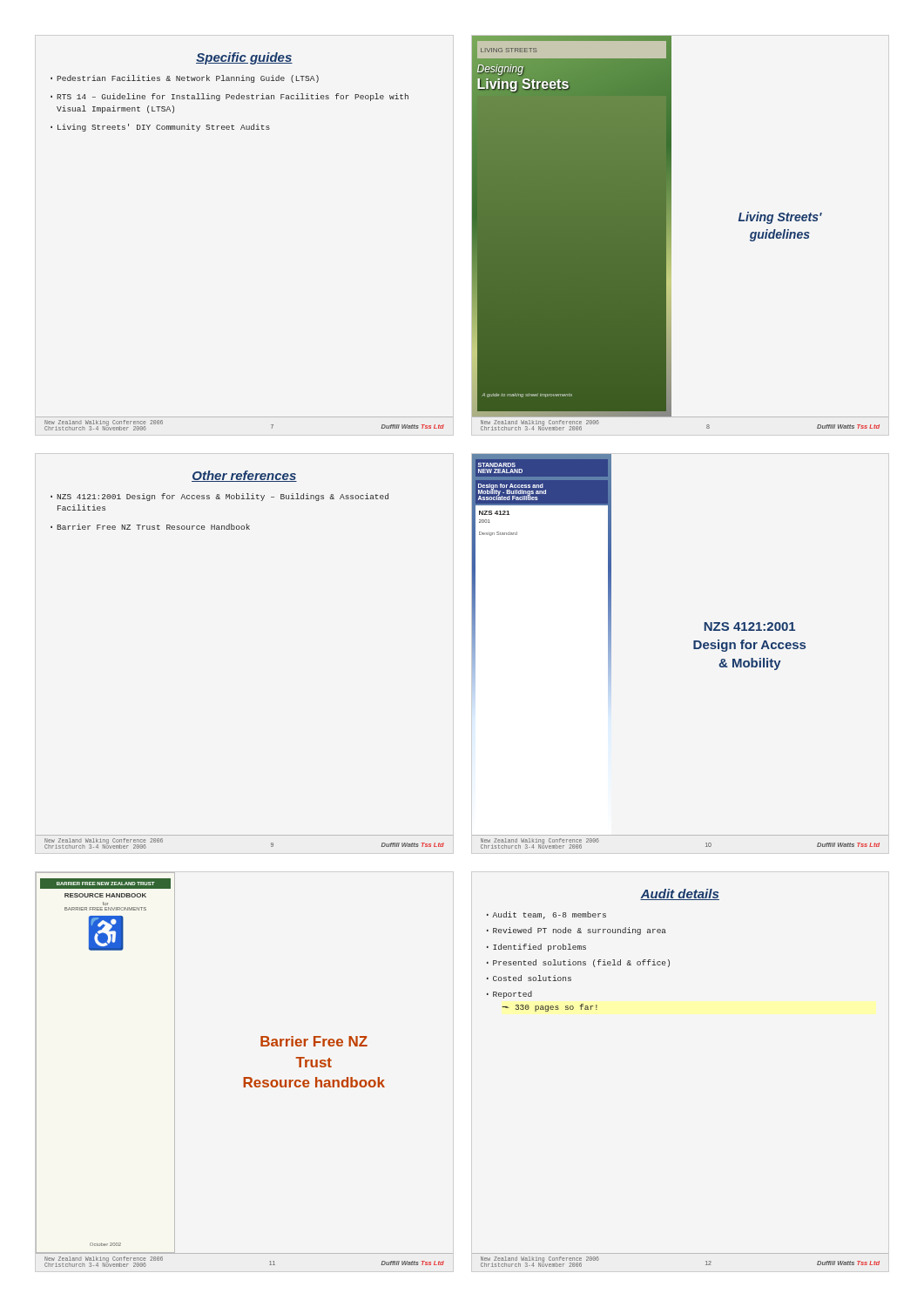Select the text starting "Barrier Free NZ"
Image resolution: width=924 pixels, height=1307 pixels.
153,527
